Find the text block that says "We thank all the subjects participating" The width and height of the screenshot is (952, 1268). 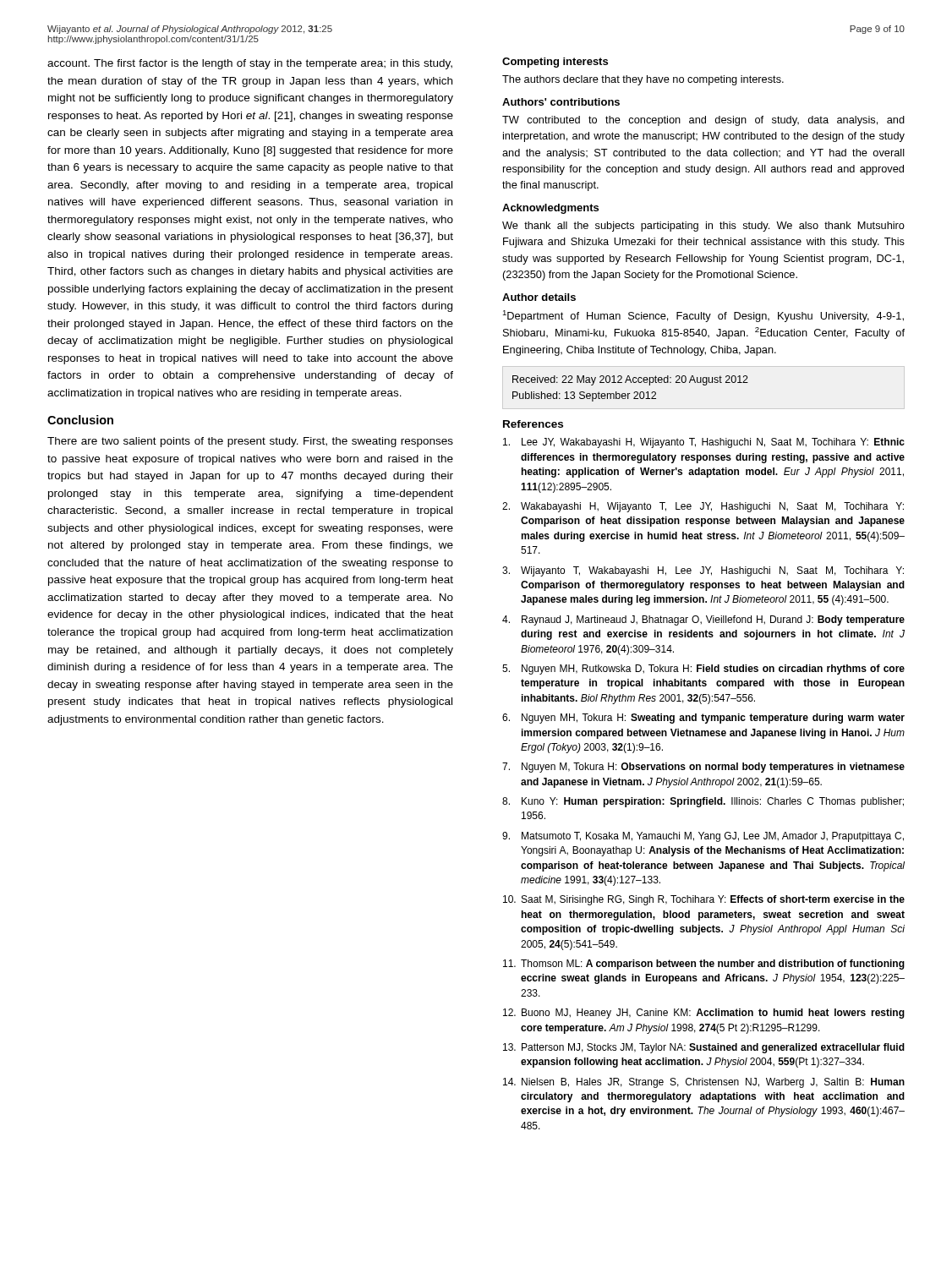click(703, 250)
